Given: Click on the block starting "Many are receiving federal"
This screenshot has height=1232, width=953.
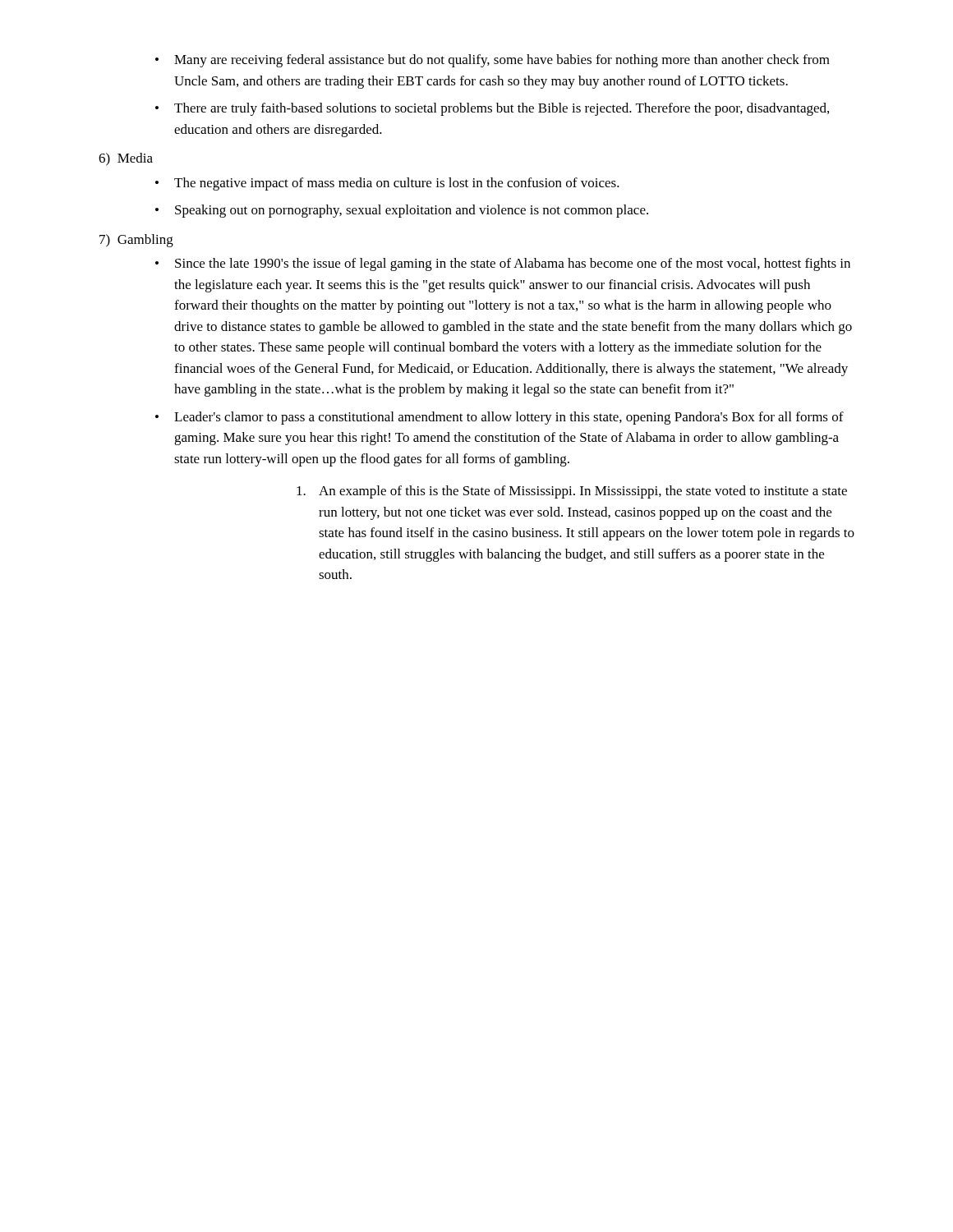Looking at the screenshot, I should click(x=501, y=70).
